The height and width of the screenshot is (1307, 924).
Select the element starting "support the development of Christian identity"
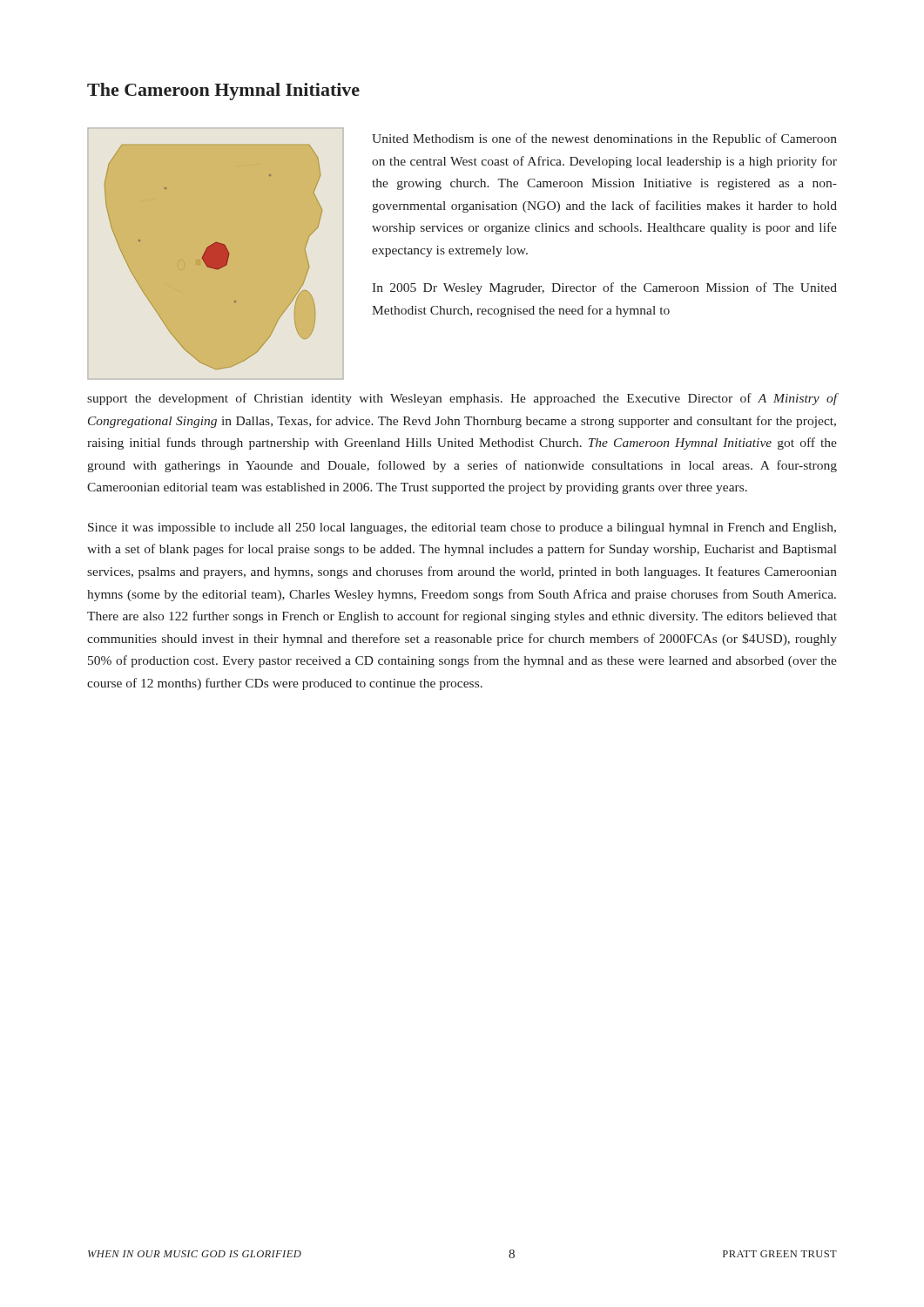click(462, 540)
